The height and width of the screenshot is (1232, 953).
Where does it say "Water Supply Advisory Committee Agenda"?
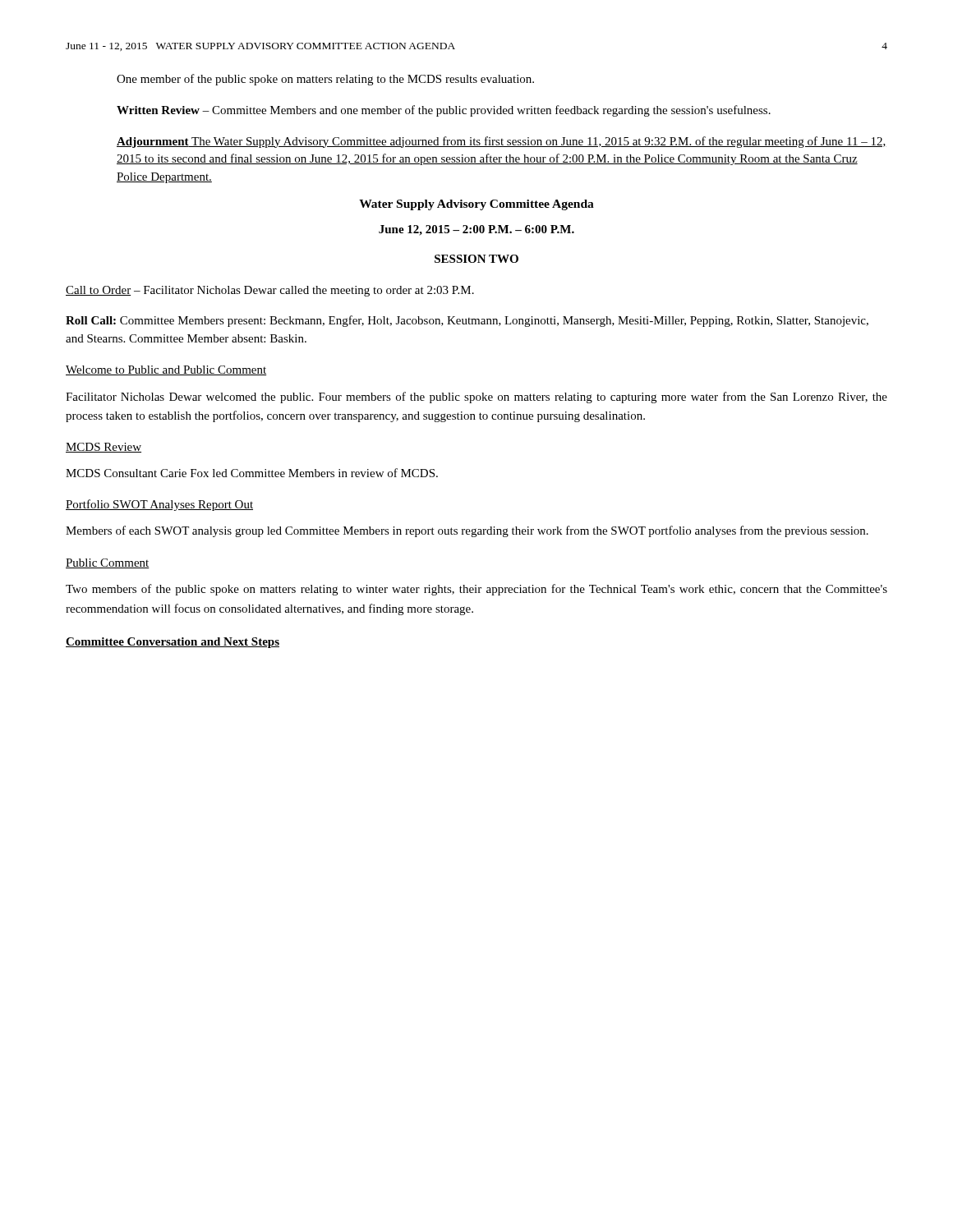[x=476, y=203]
